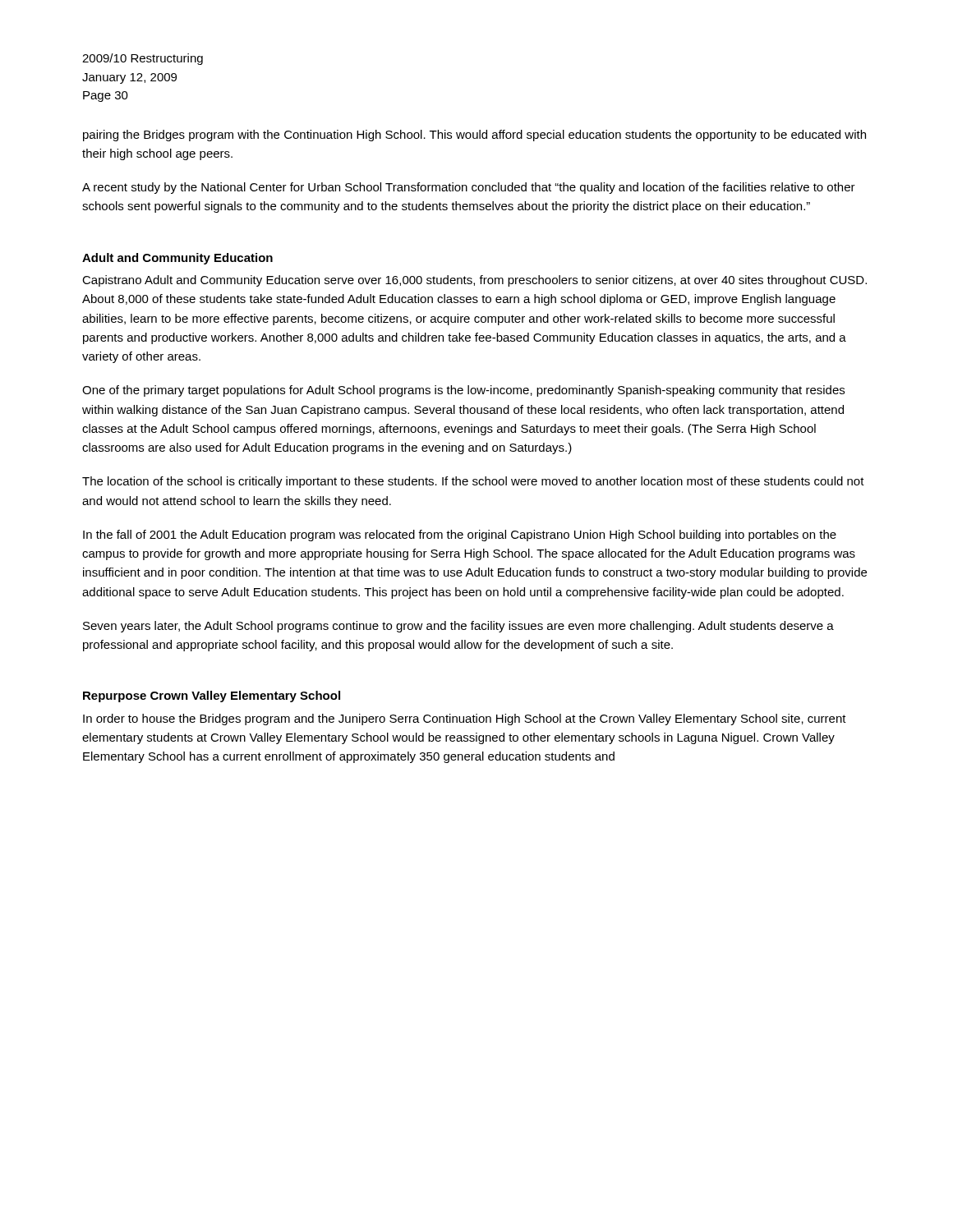
Task: Click on the region starting "Repurpose Crown Valley Elementary School"
Action: [212, 695]
